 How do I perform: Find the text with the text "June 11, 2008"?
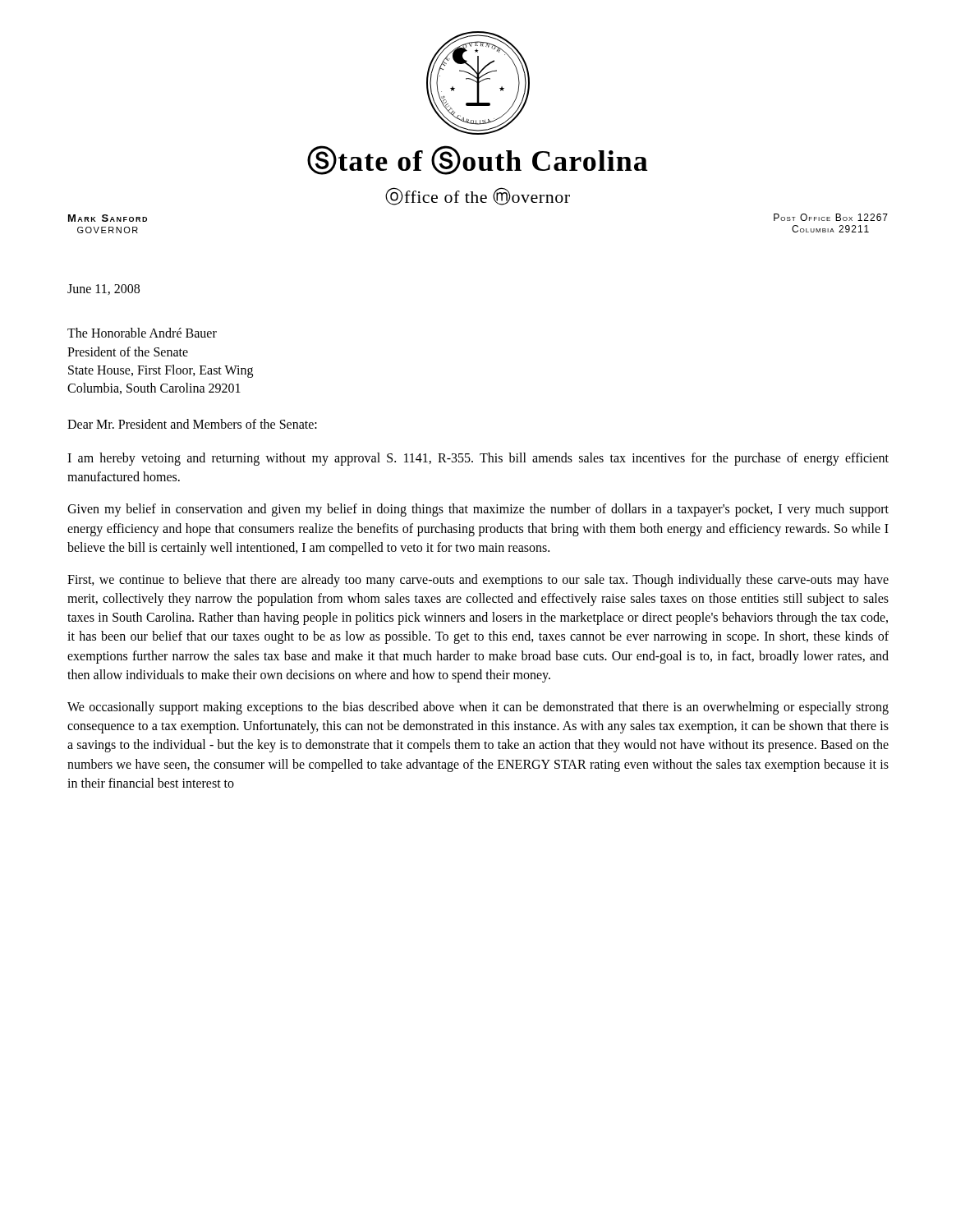[x=104, y=289]
